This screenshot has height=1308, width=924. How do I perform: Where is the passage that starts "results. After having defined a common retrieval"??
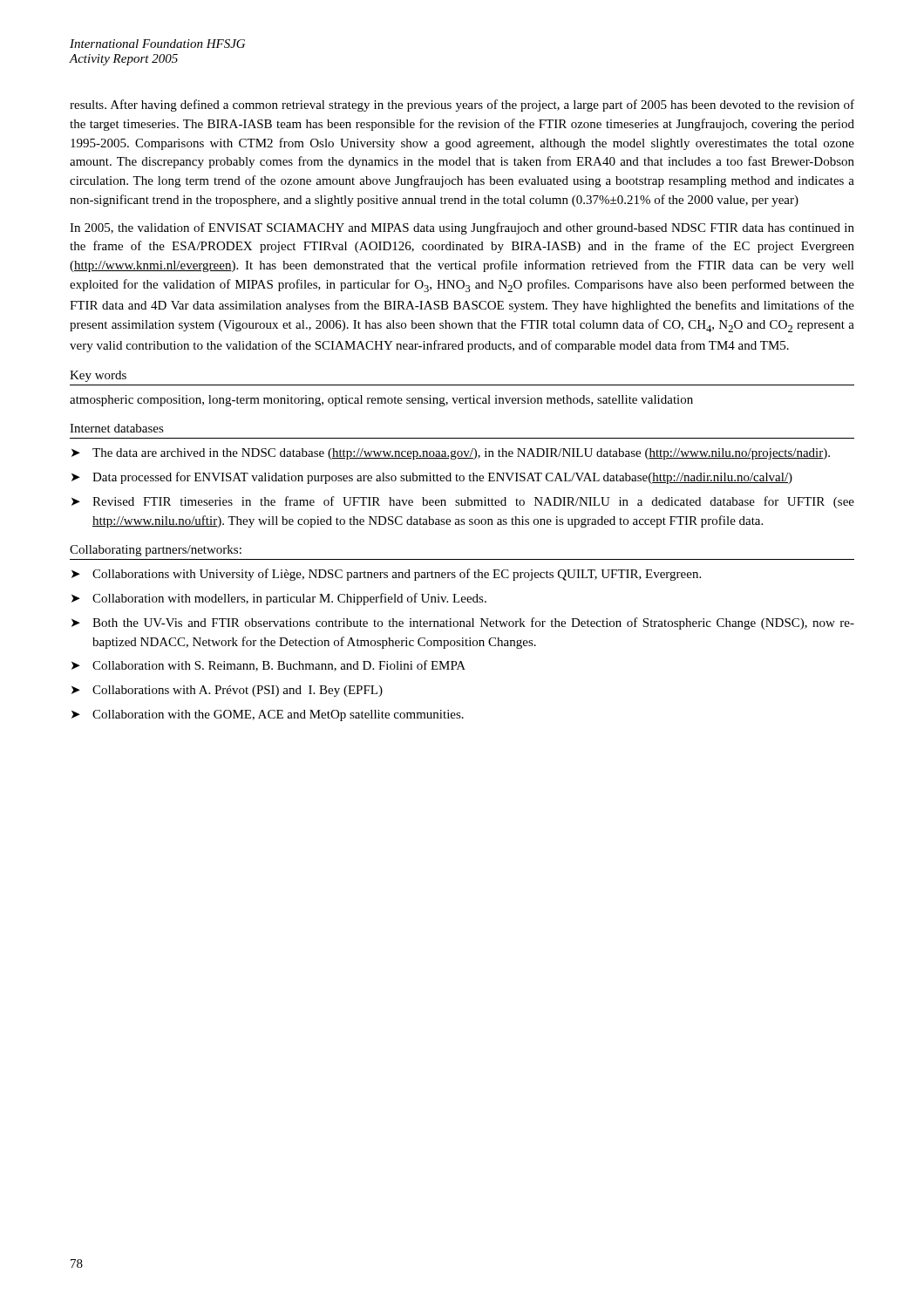pos(462,153)
